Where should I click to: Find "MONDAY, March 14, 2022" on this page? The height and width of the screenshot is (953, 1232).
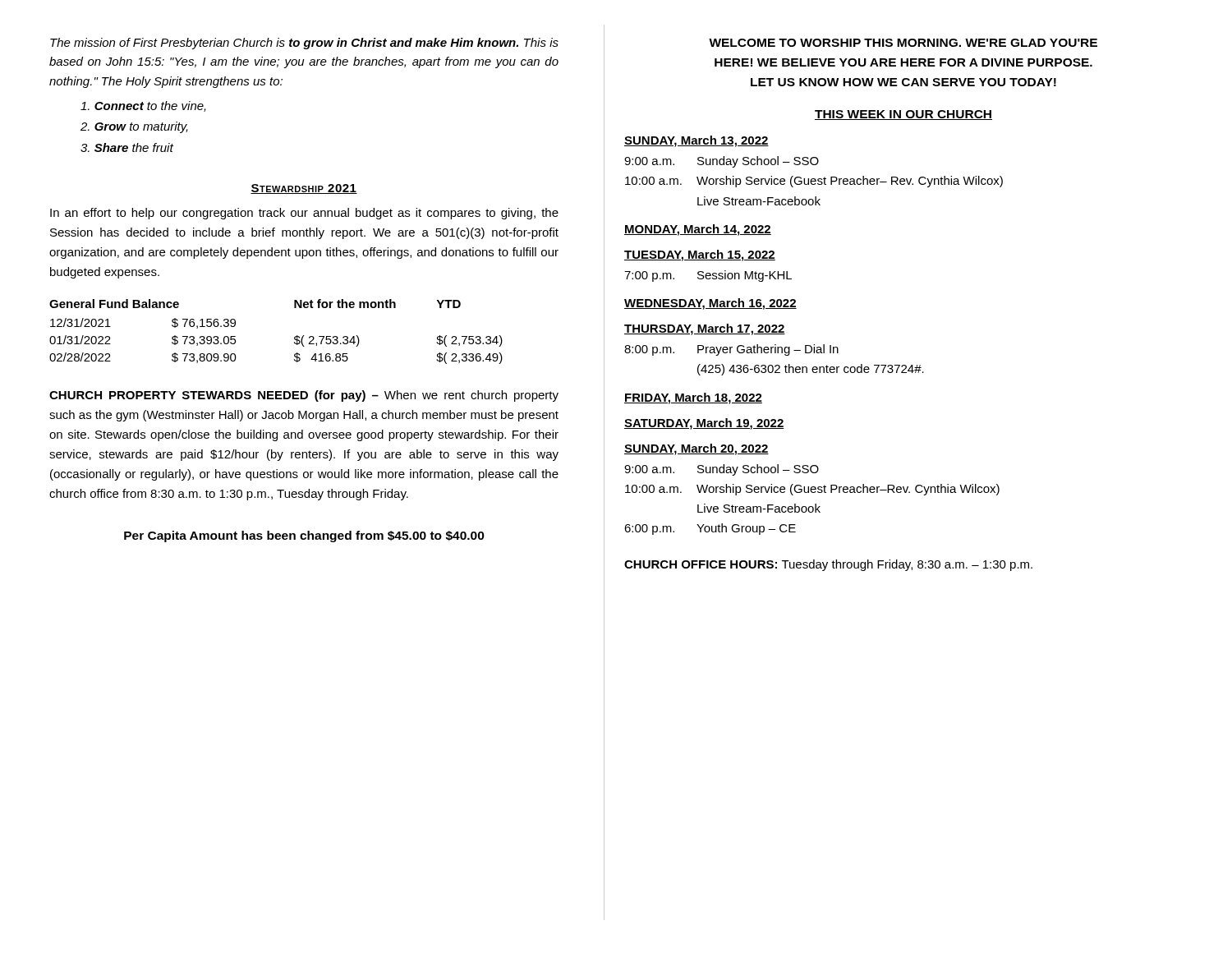click(x=698, y=229)
